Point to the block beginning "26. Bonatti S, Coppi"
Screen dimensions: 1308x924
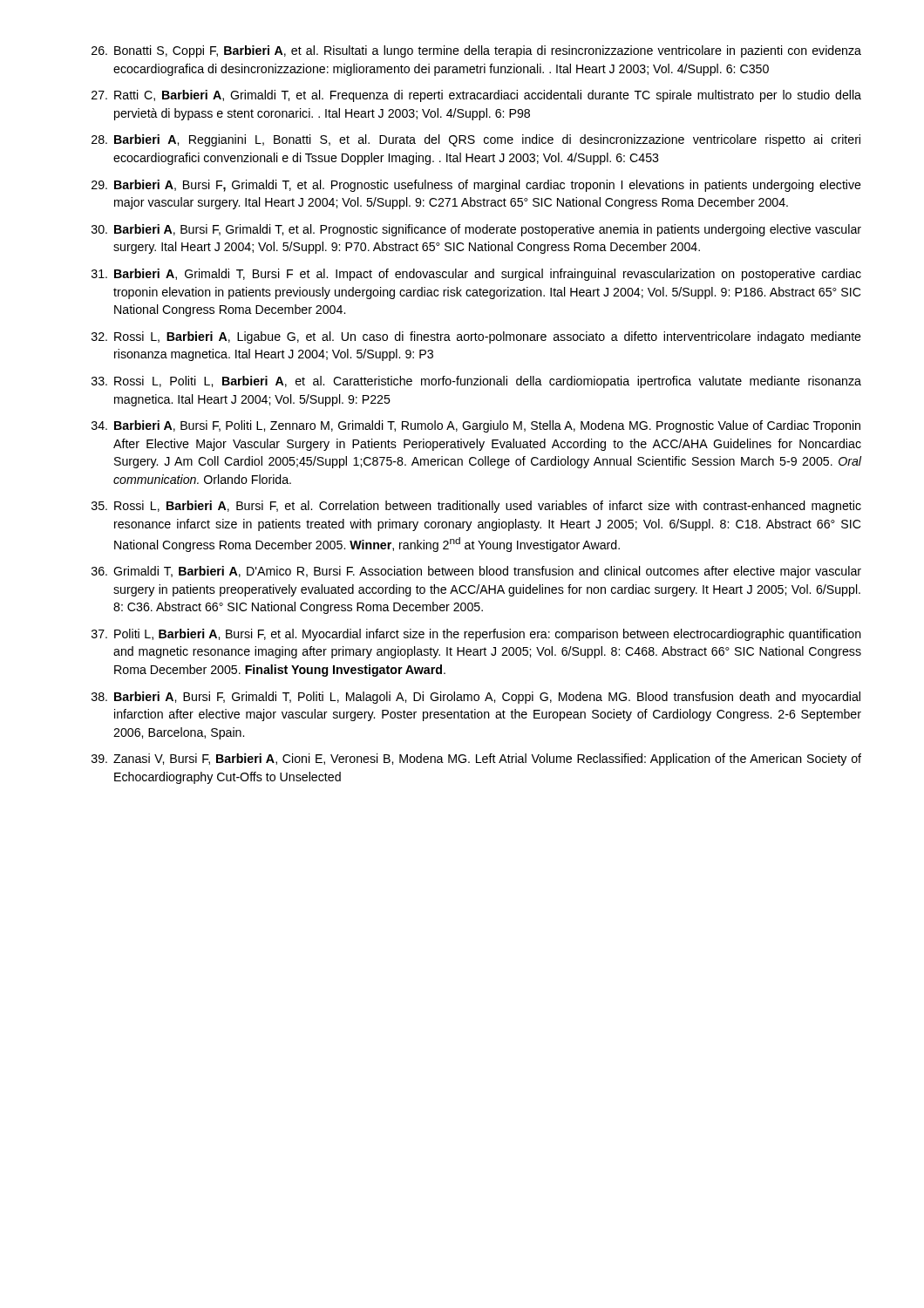470,60
